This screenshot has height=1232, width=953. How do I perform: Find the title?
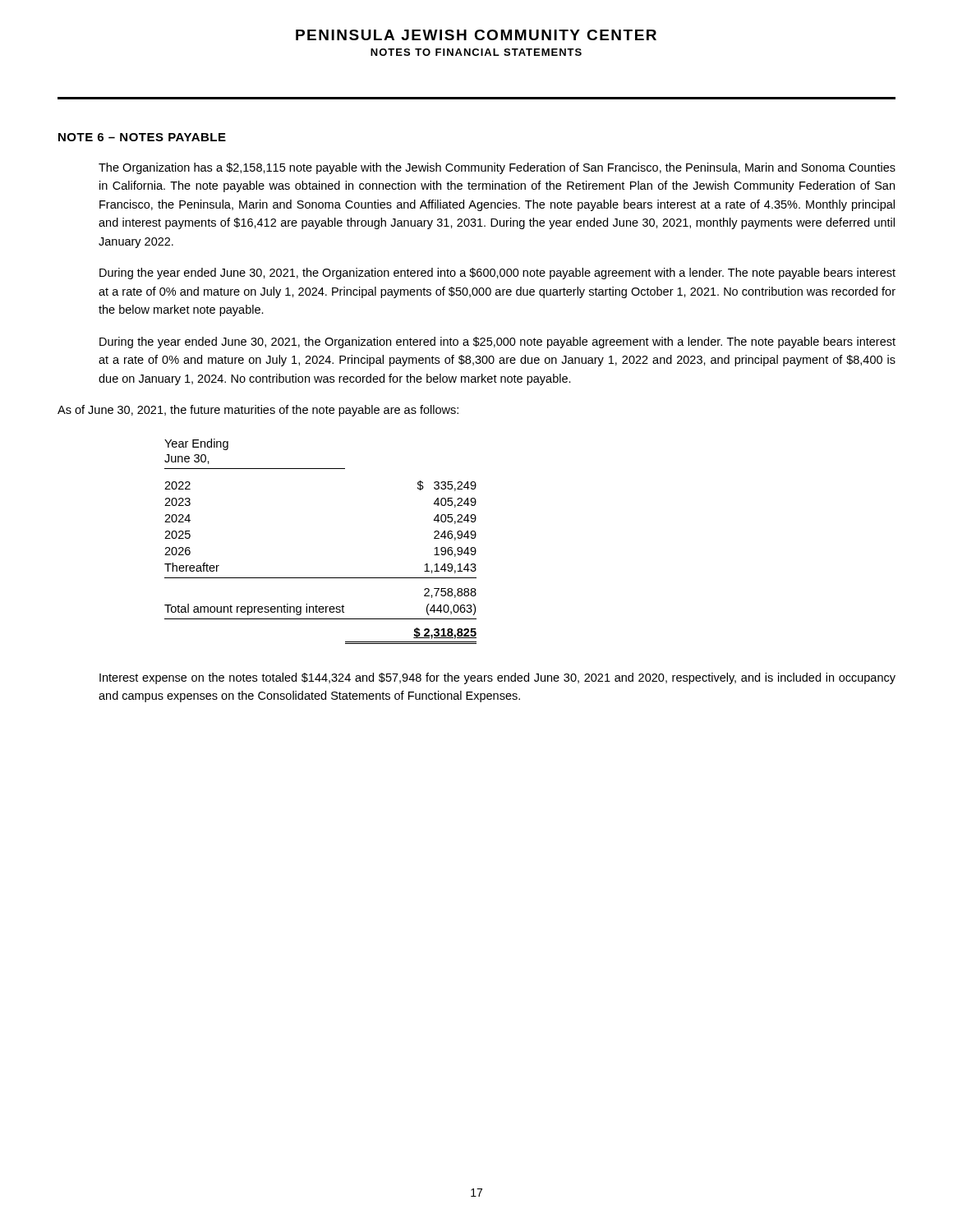click(x=476, y=35)
